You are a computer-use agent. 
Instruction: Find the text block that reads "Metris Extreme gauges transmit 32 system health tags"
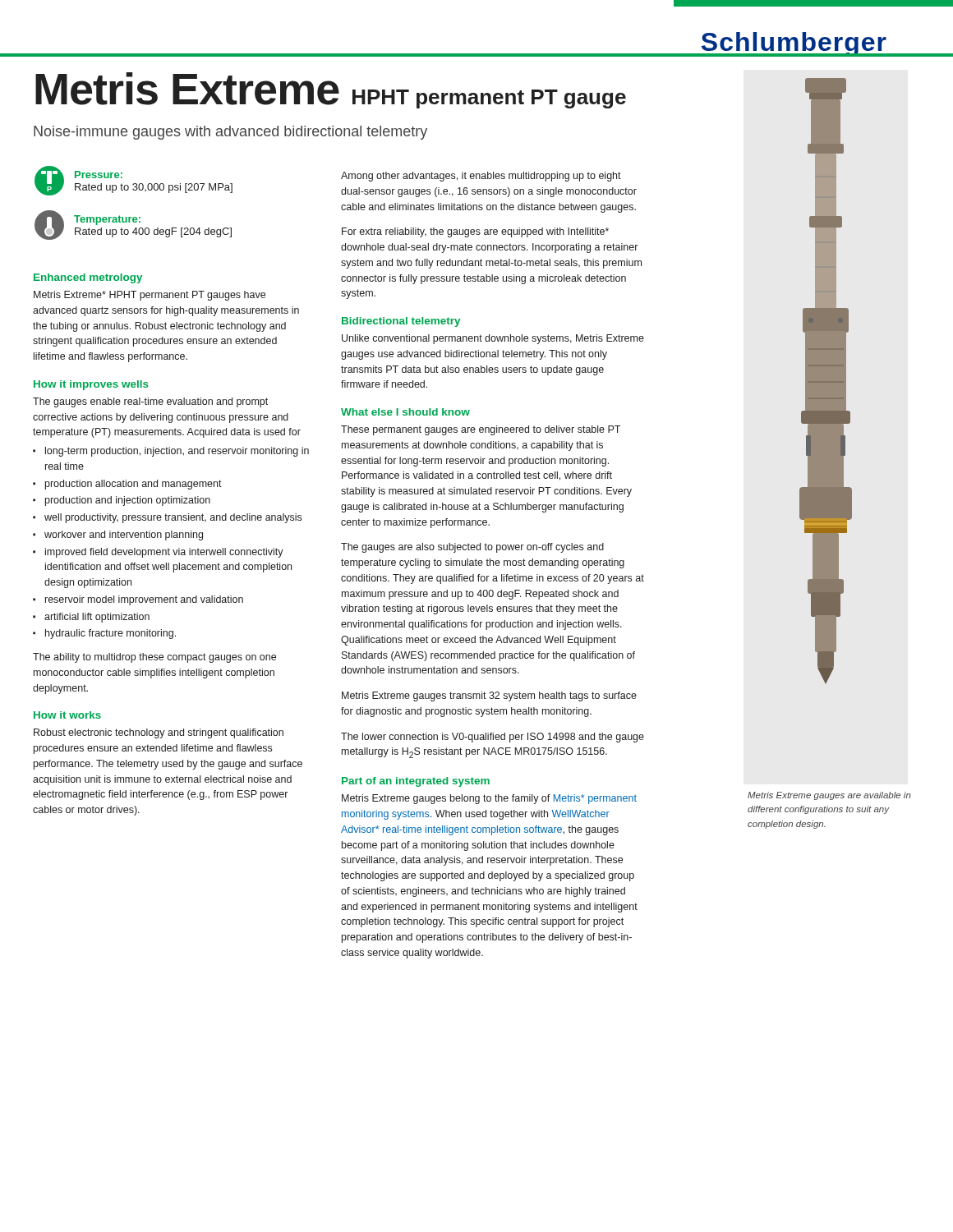(489, 703)
